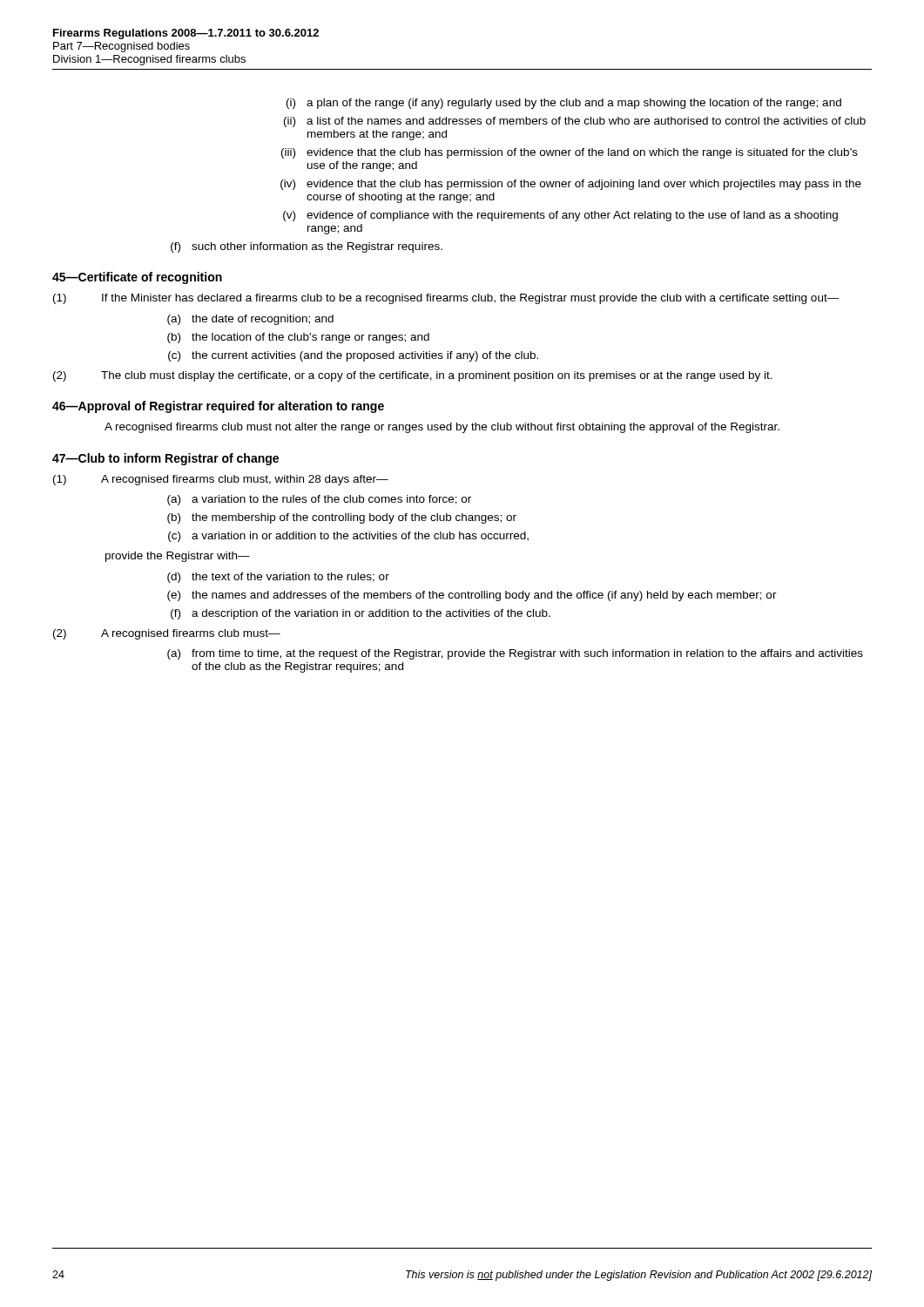924x1307 pixels.
Task: Locate the passage starting "(iv) evidence that the"
Action: 462,190
